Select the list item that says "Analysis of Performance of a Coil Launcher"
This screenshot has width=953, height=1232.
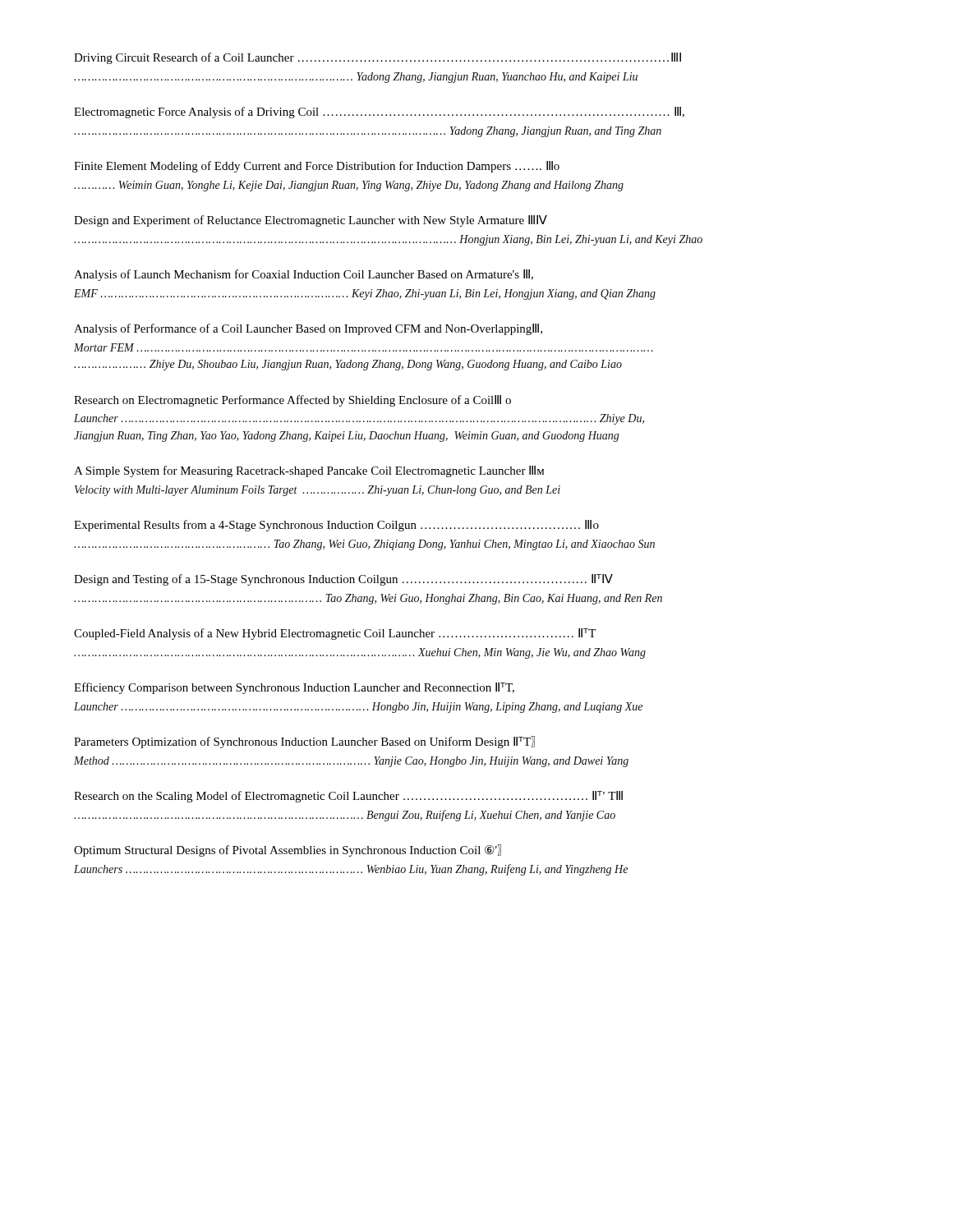point(476,347)
